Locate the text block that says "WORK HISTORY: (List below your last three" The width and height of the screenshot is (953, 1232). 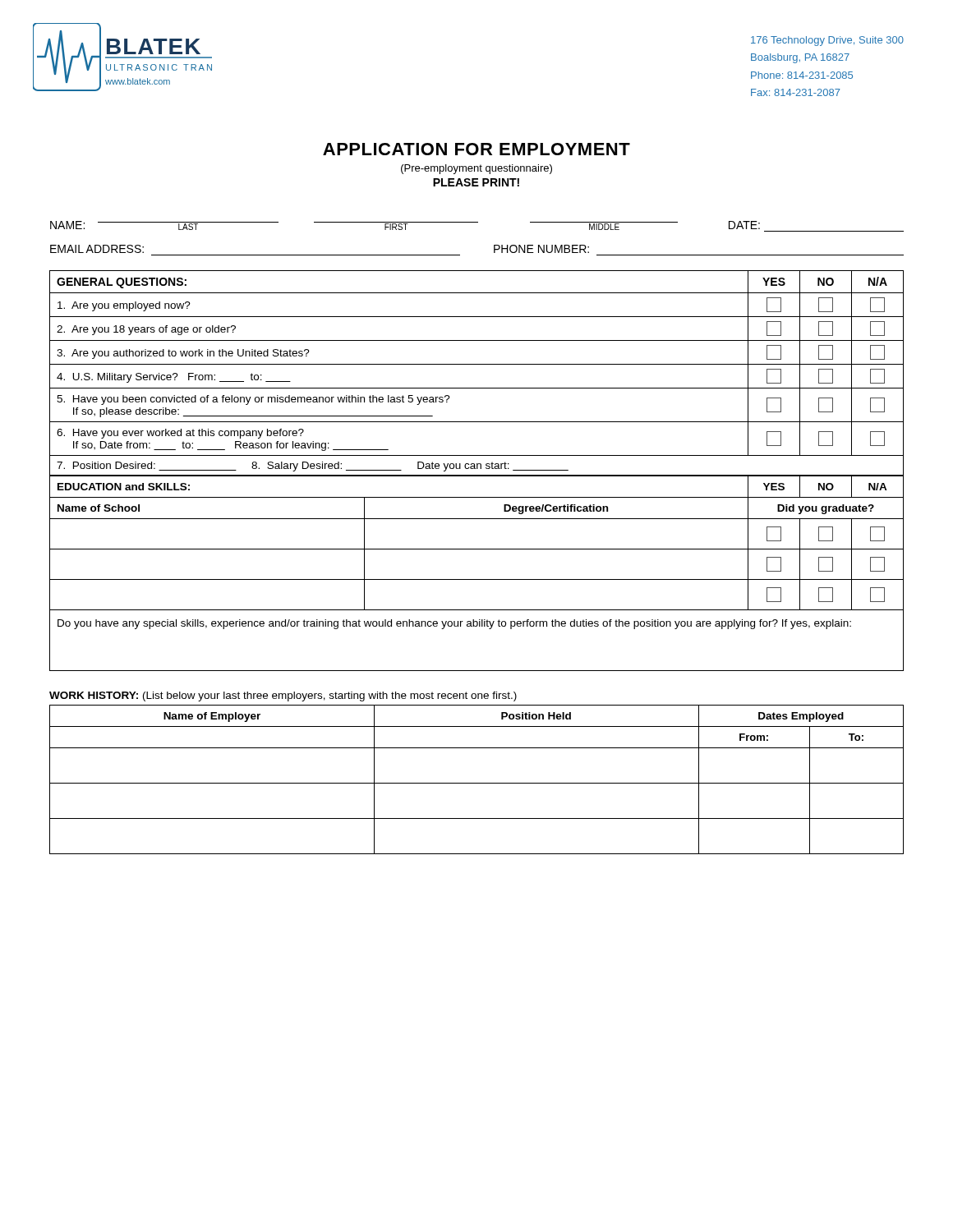283,695
